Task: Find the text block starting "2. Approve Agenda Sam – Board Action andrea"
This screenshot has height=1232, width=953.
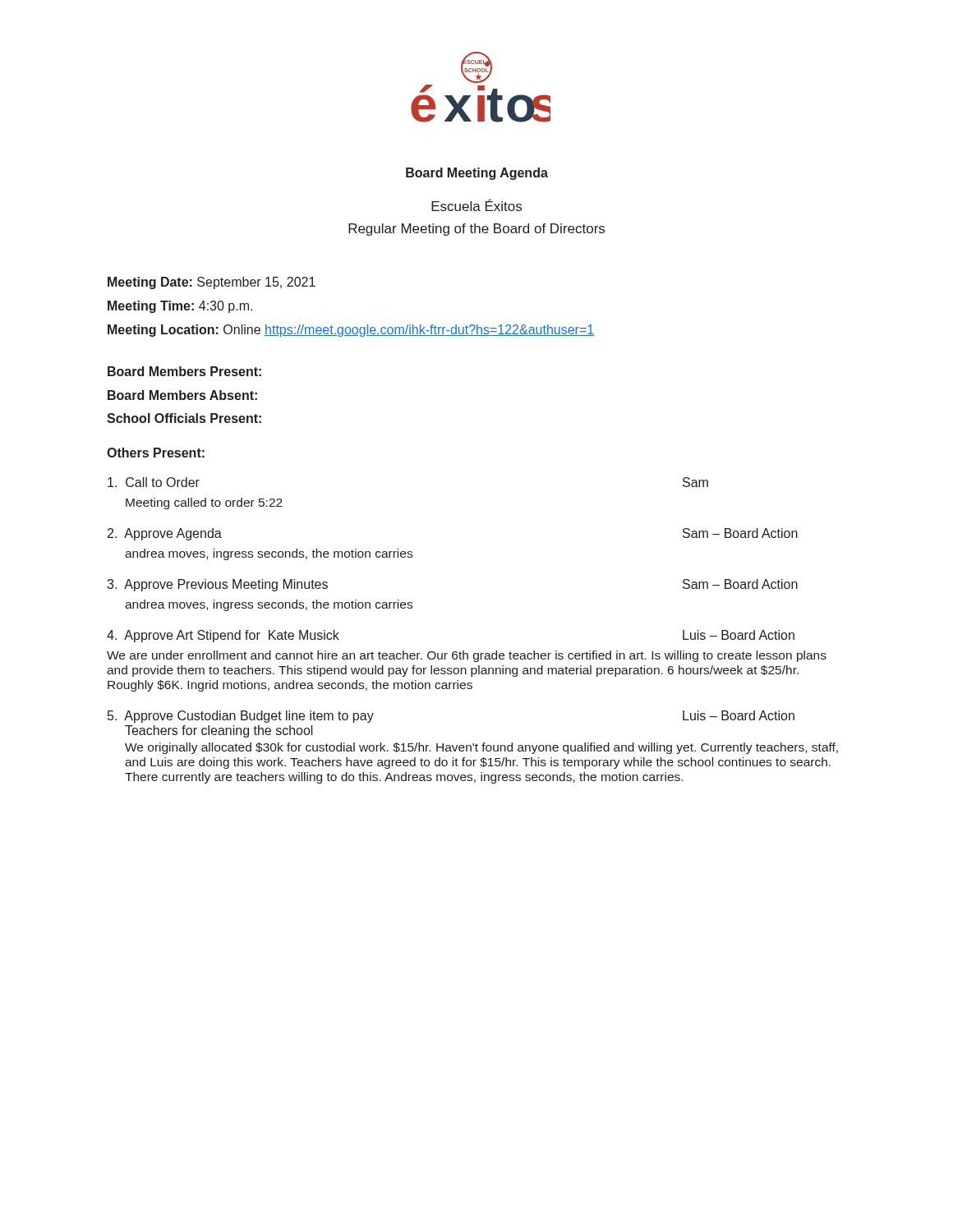Action: 162,535
